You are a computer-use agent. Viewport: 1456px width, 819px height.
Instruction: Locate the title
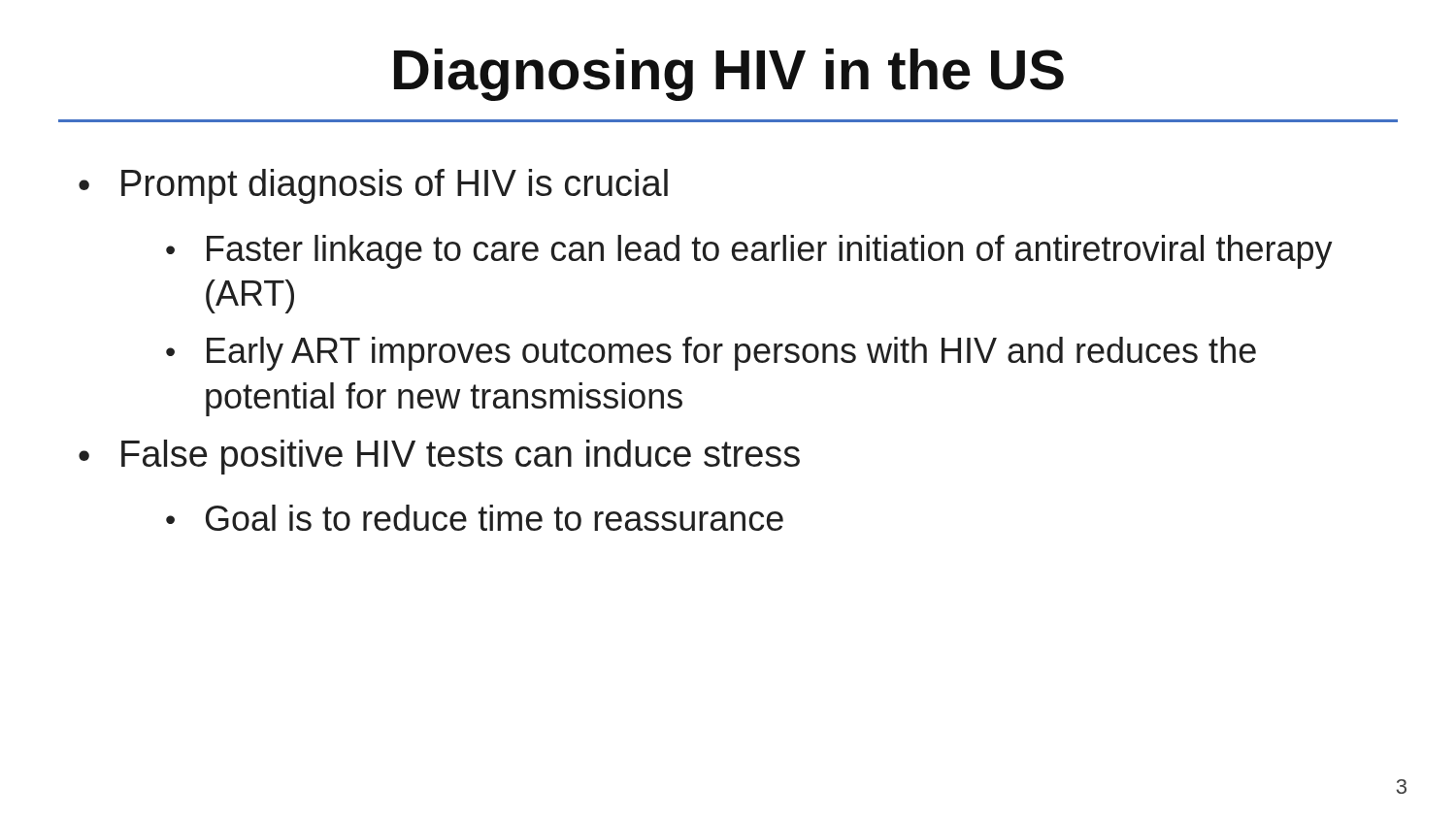(x=728, y=69)
